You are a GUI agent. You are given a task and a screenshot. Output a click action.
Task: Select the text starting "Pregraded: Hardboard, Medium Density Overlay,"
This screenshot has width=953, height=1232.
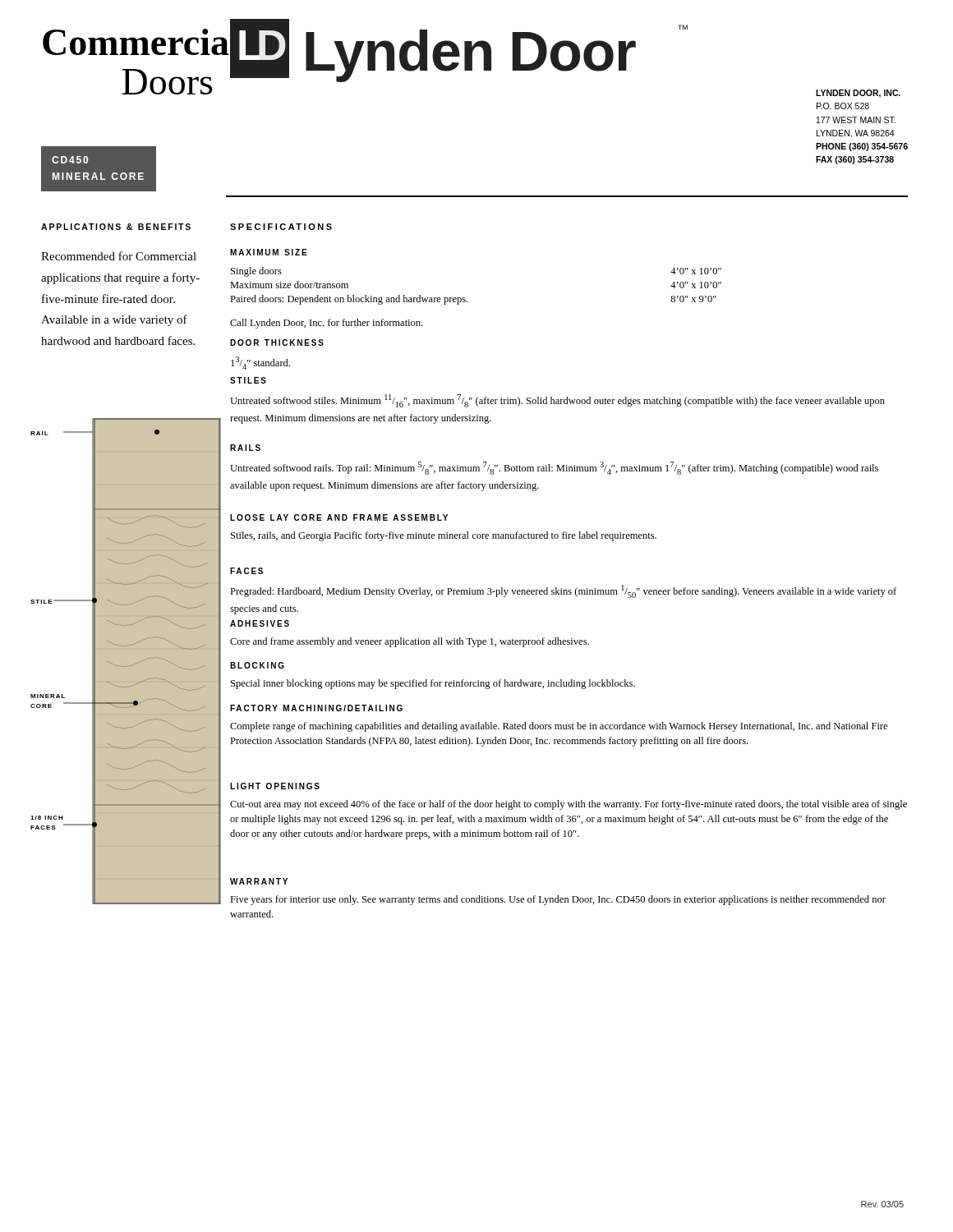point(563,599)
